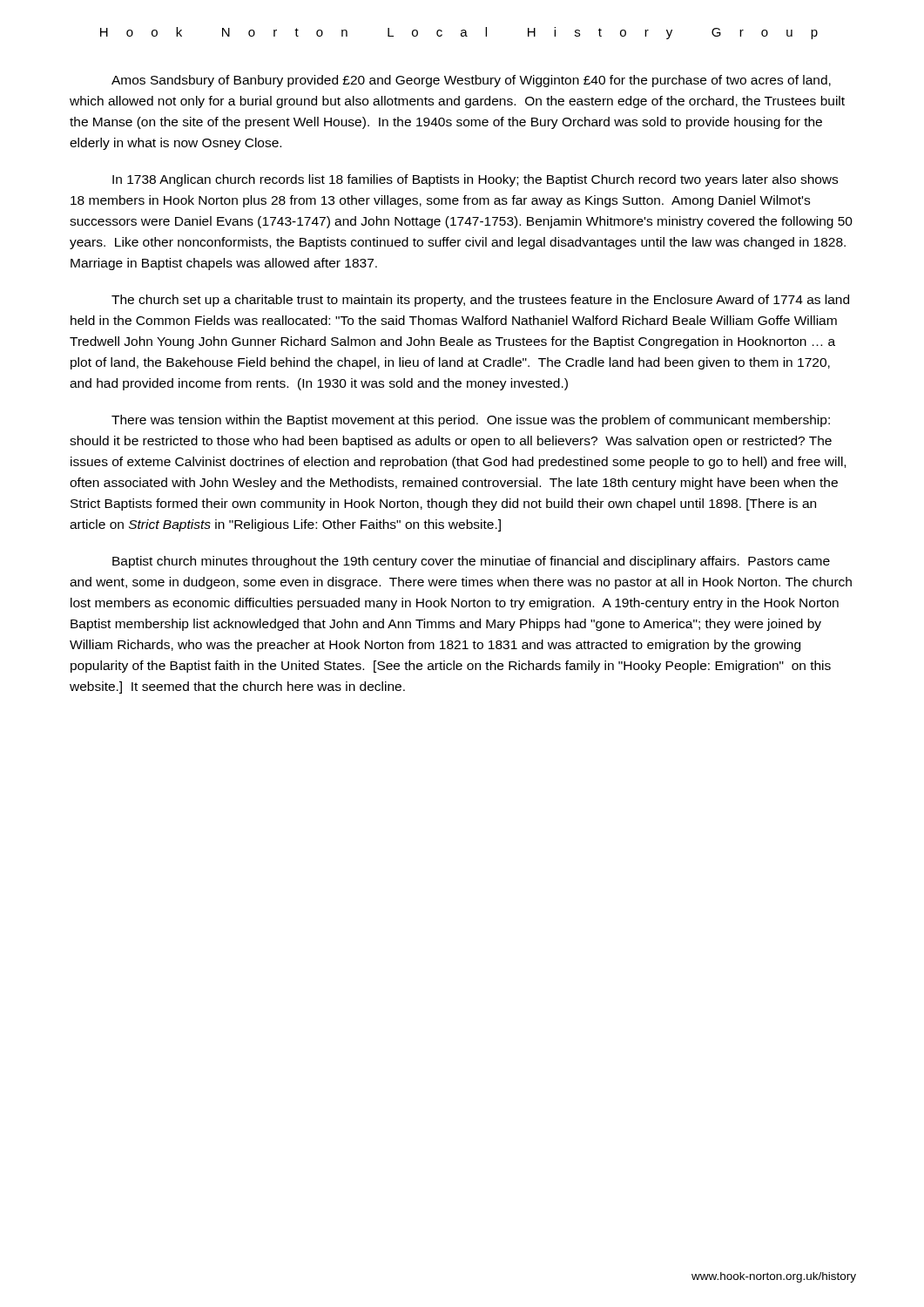Screen dimensions: 1307x924
Task: Locate the text block containing "Baptist church minutes throughout the"
Action: click(x=463, y=624)
